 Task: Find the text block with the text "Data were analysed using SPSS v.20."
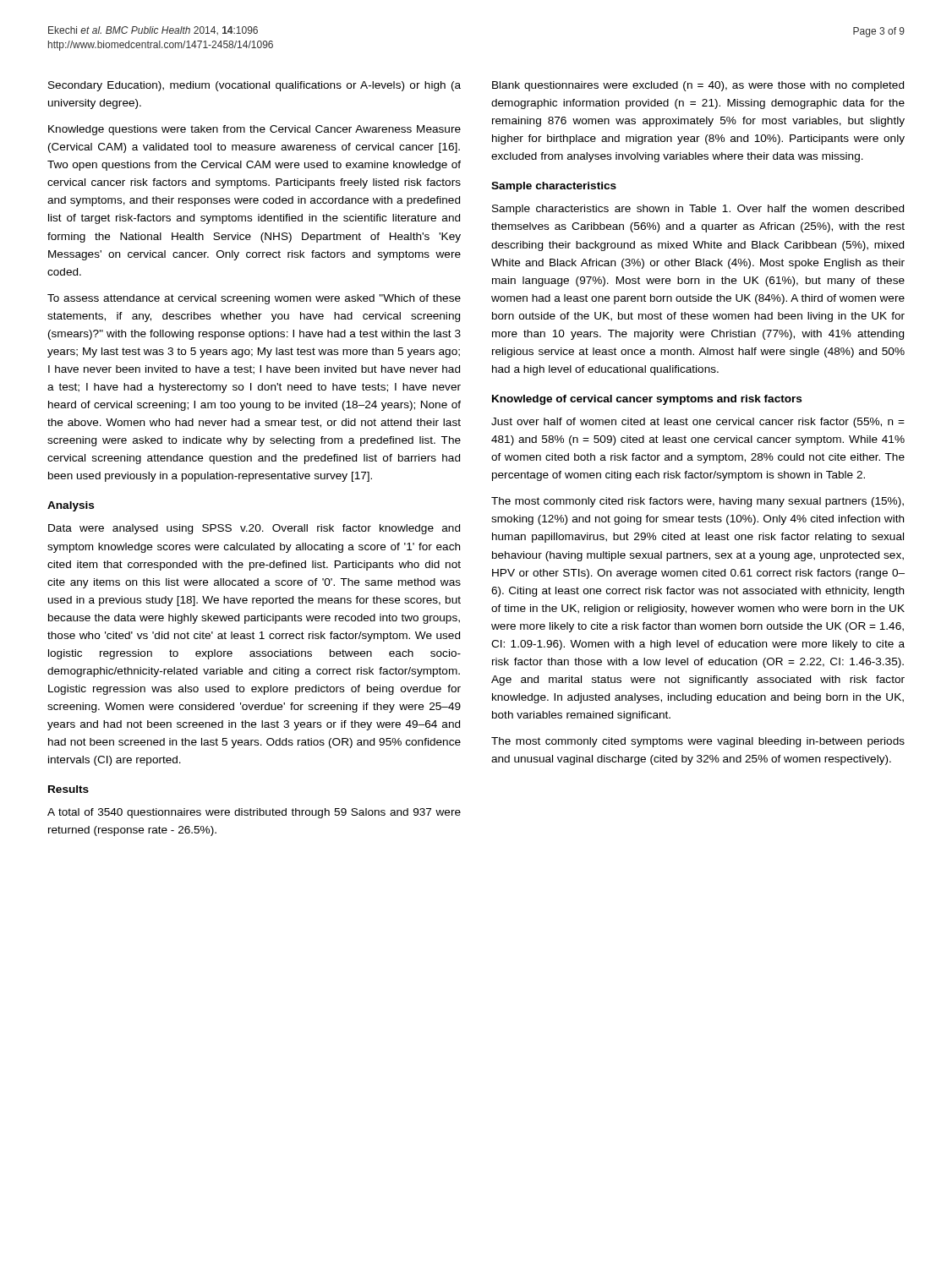[254, 644]
